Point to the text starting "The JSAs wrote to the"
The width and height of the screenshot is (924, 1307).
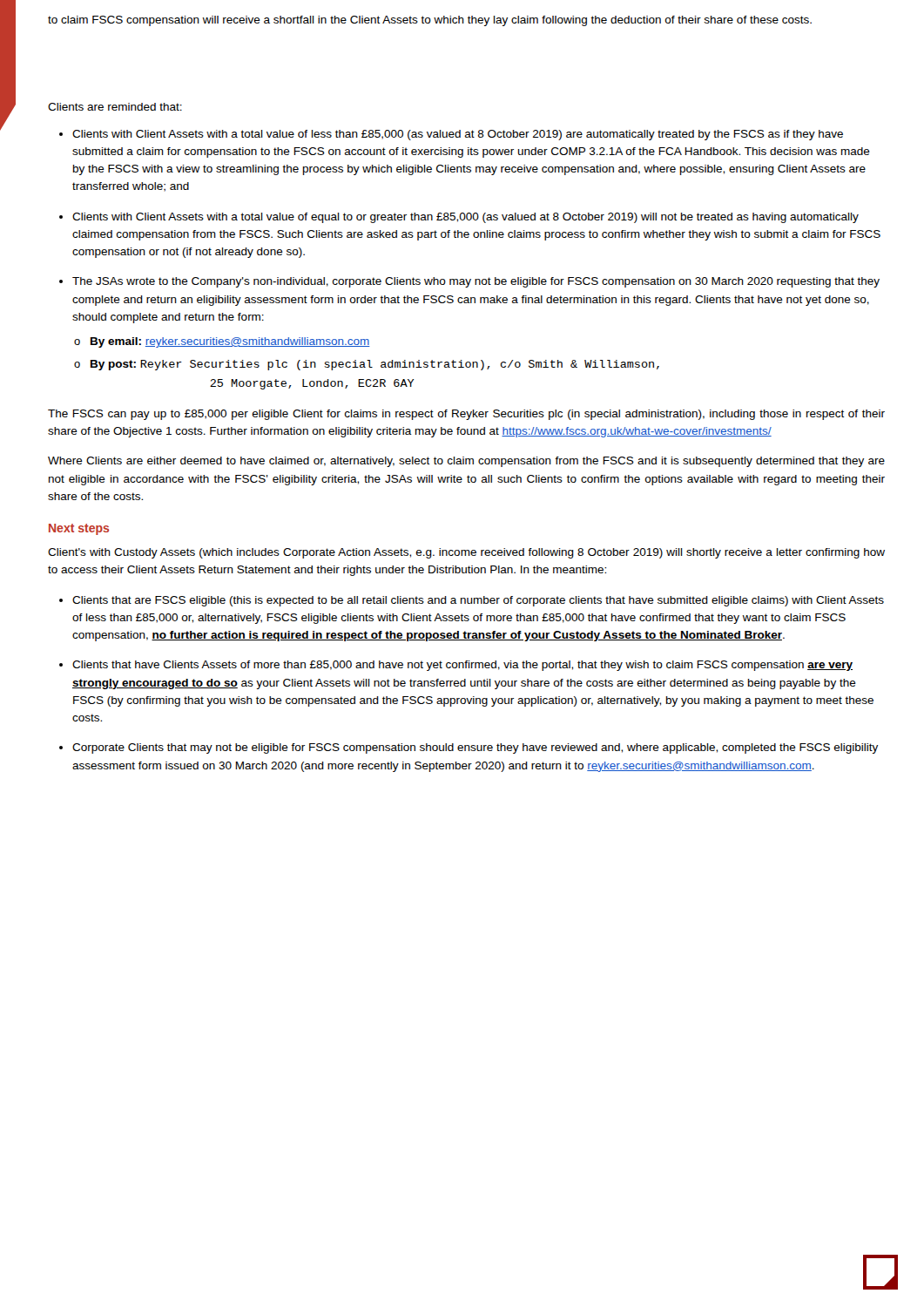(476, 282)
